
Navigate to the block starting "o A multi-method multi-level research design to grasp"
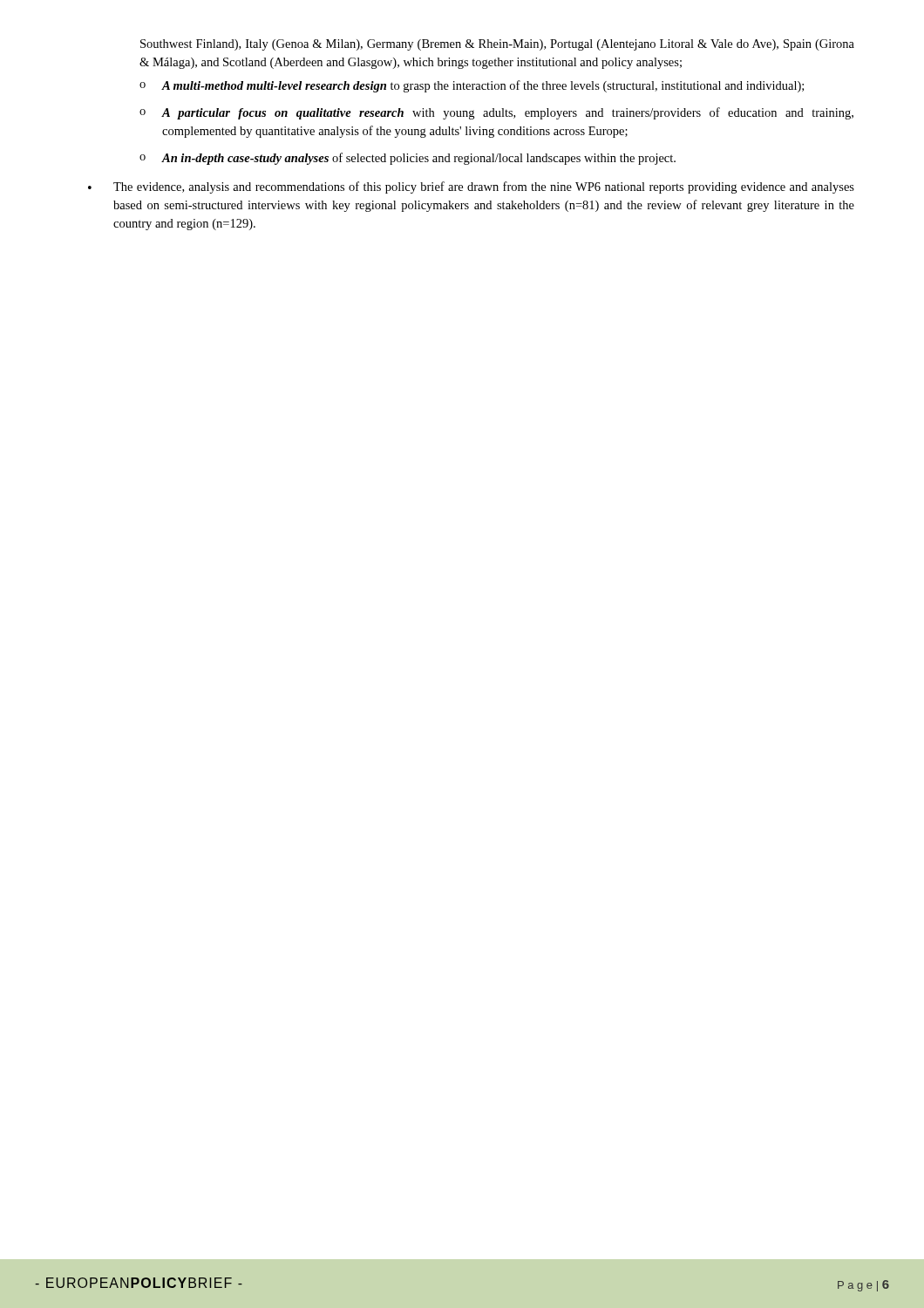coord(497,86)
